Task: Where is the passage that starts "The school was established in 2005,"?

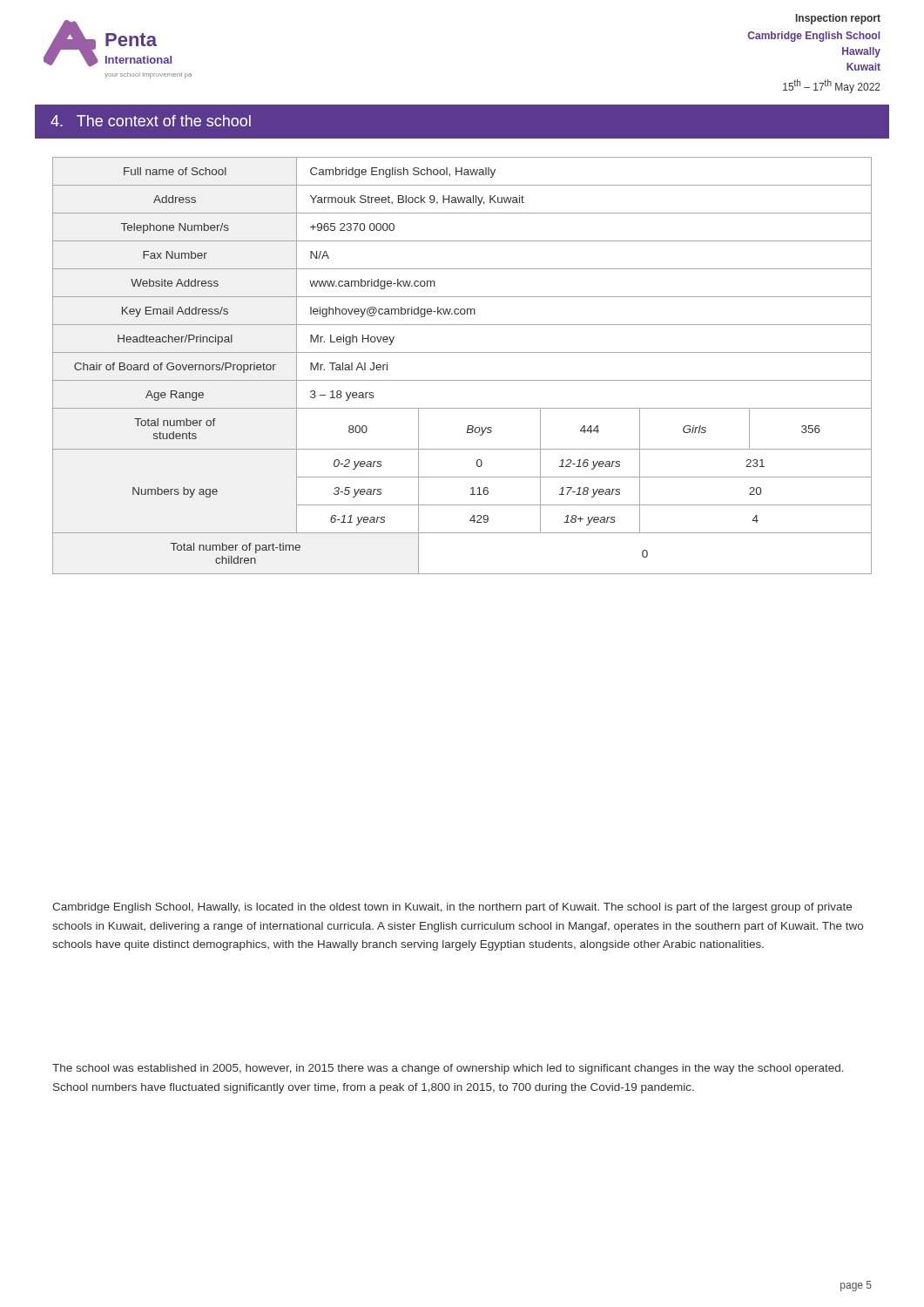Action: [448, 1077]
